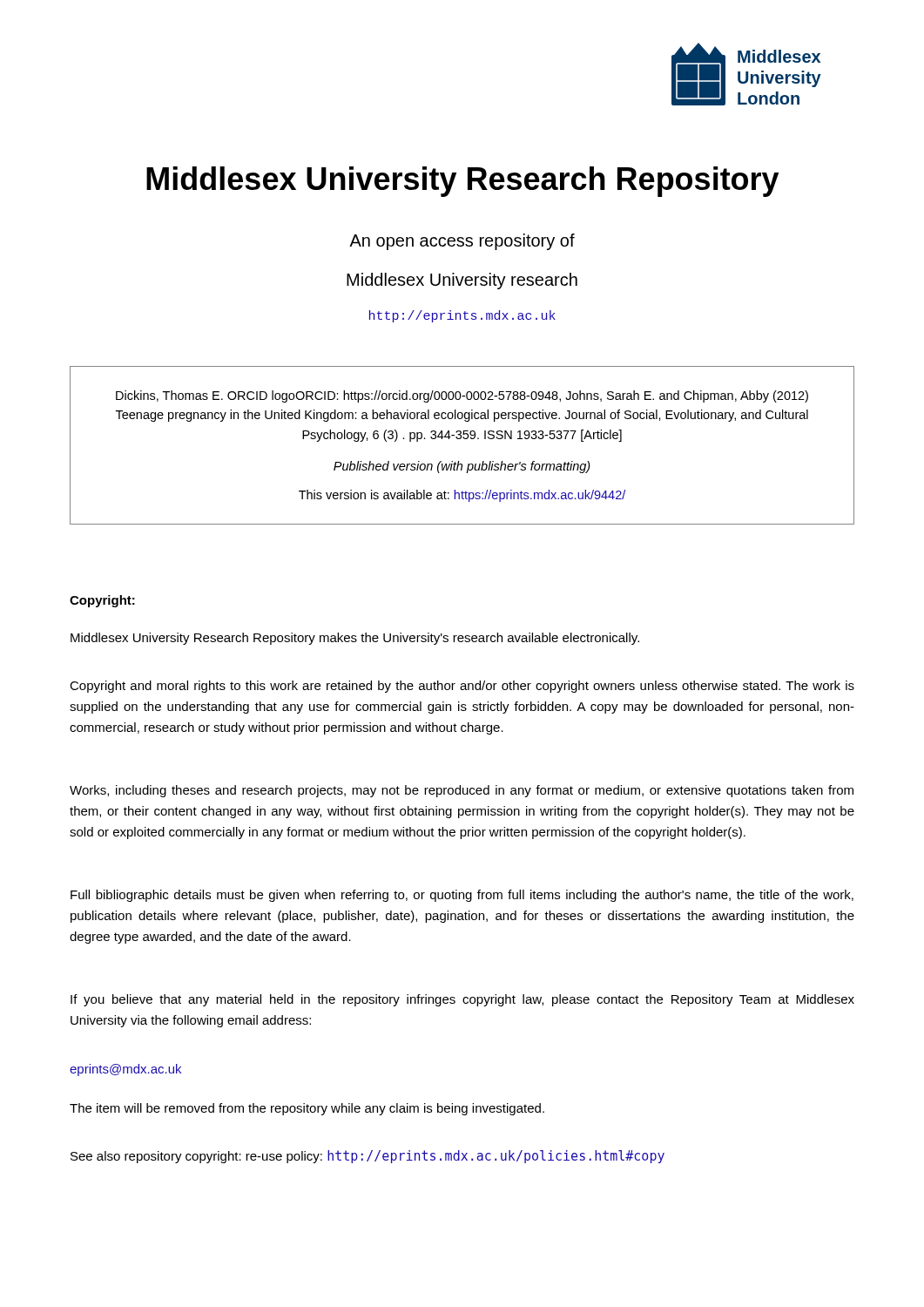The width and height of the screenshot is (924, 1307).
Task: Where is the passage that starts "Full bibliographic details must be given when referring"?
Action: point(462,915)
